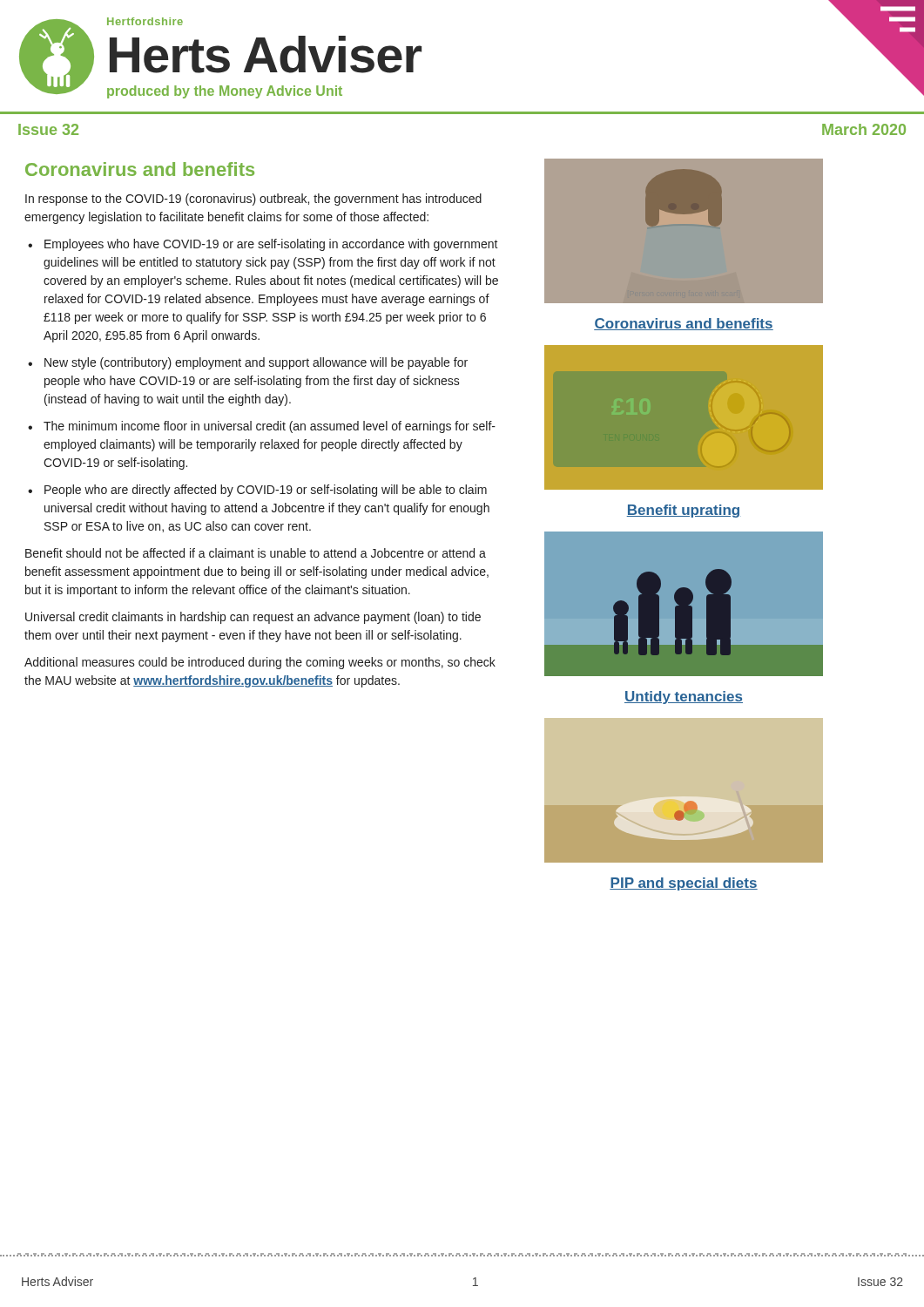Navigate to the text starting "Benefit should not be affected"
This screenshot has height=1307, width=924.
click(x=257, y=572)
